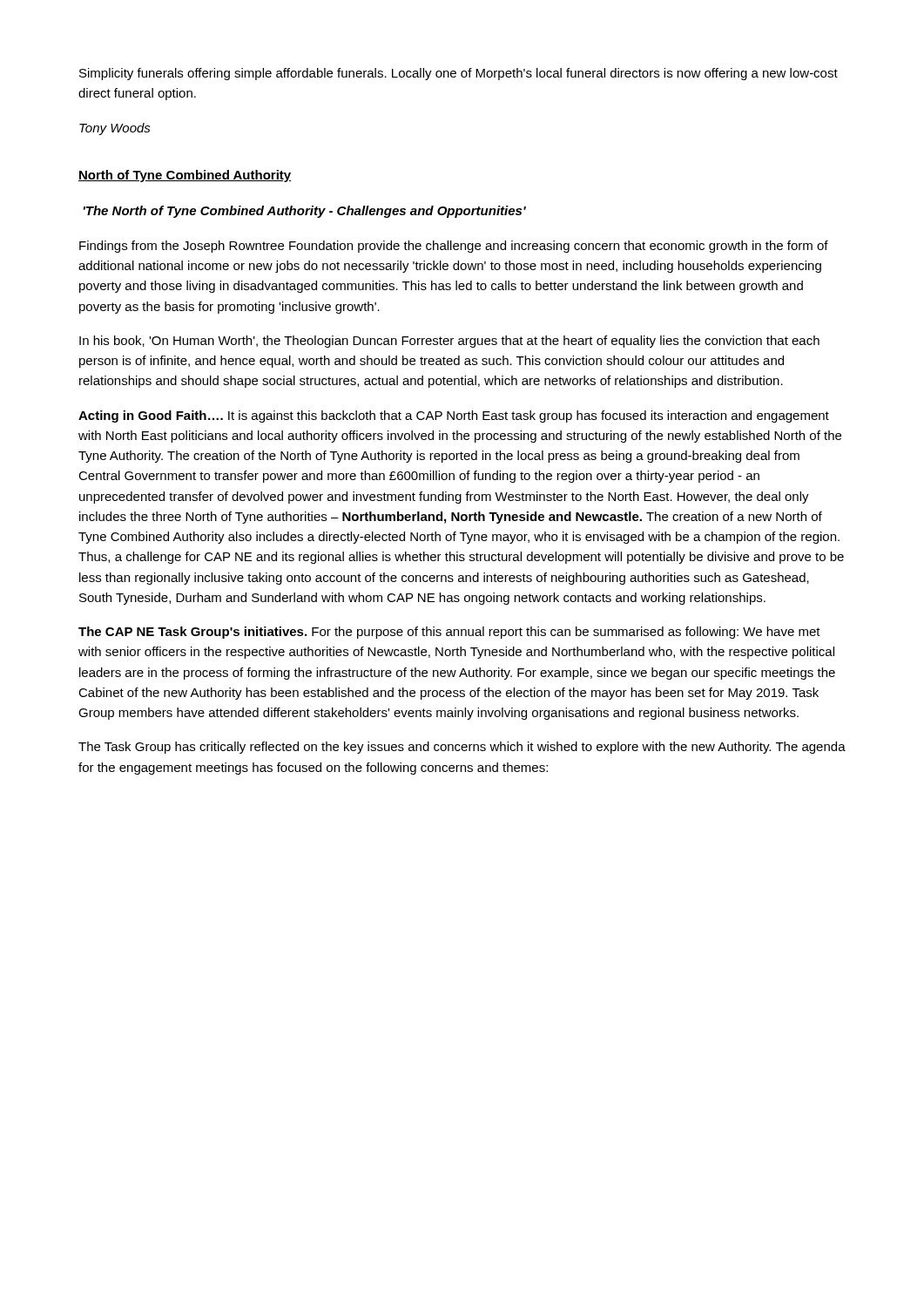The image size is (924, 1307).
Task: Where is the passage that starts "Acting in Good Faith…."?
Action: [x=462, y=506]
